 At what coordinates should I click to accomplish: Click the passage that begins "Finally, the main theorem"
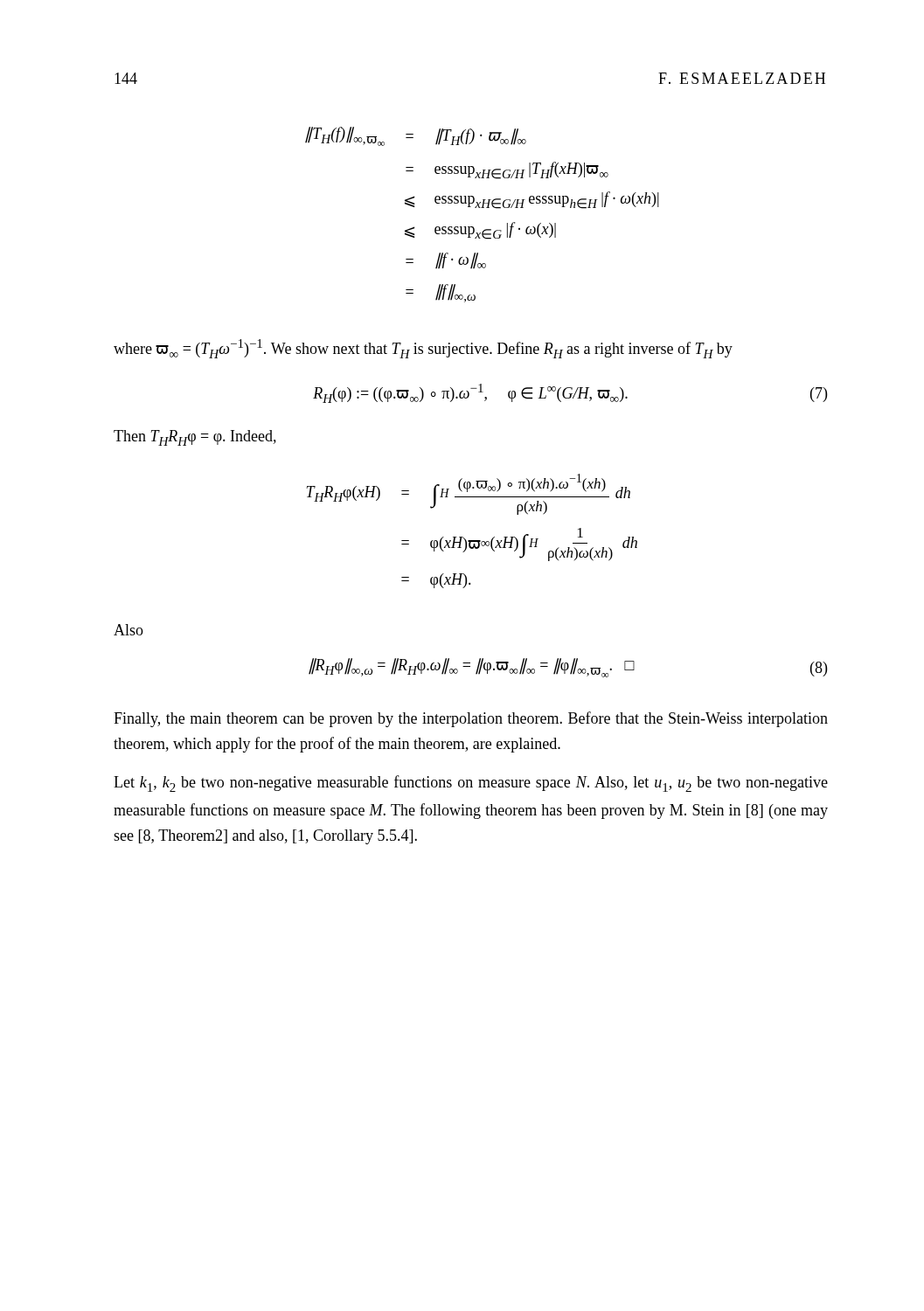(471, 731)
